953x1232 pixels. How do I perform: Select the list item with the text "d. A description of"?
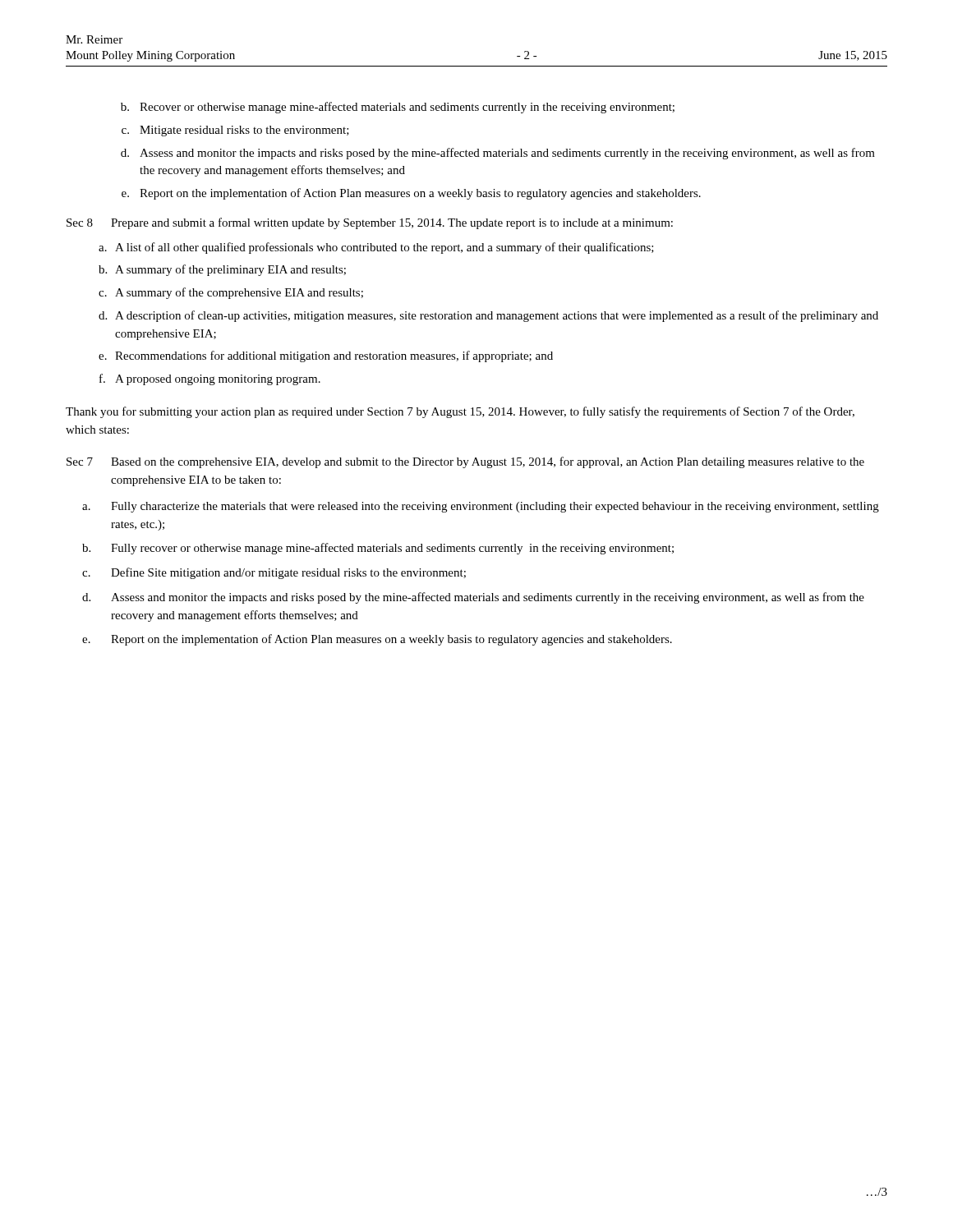(476, 325)
